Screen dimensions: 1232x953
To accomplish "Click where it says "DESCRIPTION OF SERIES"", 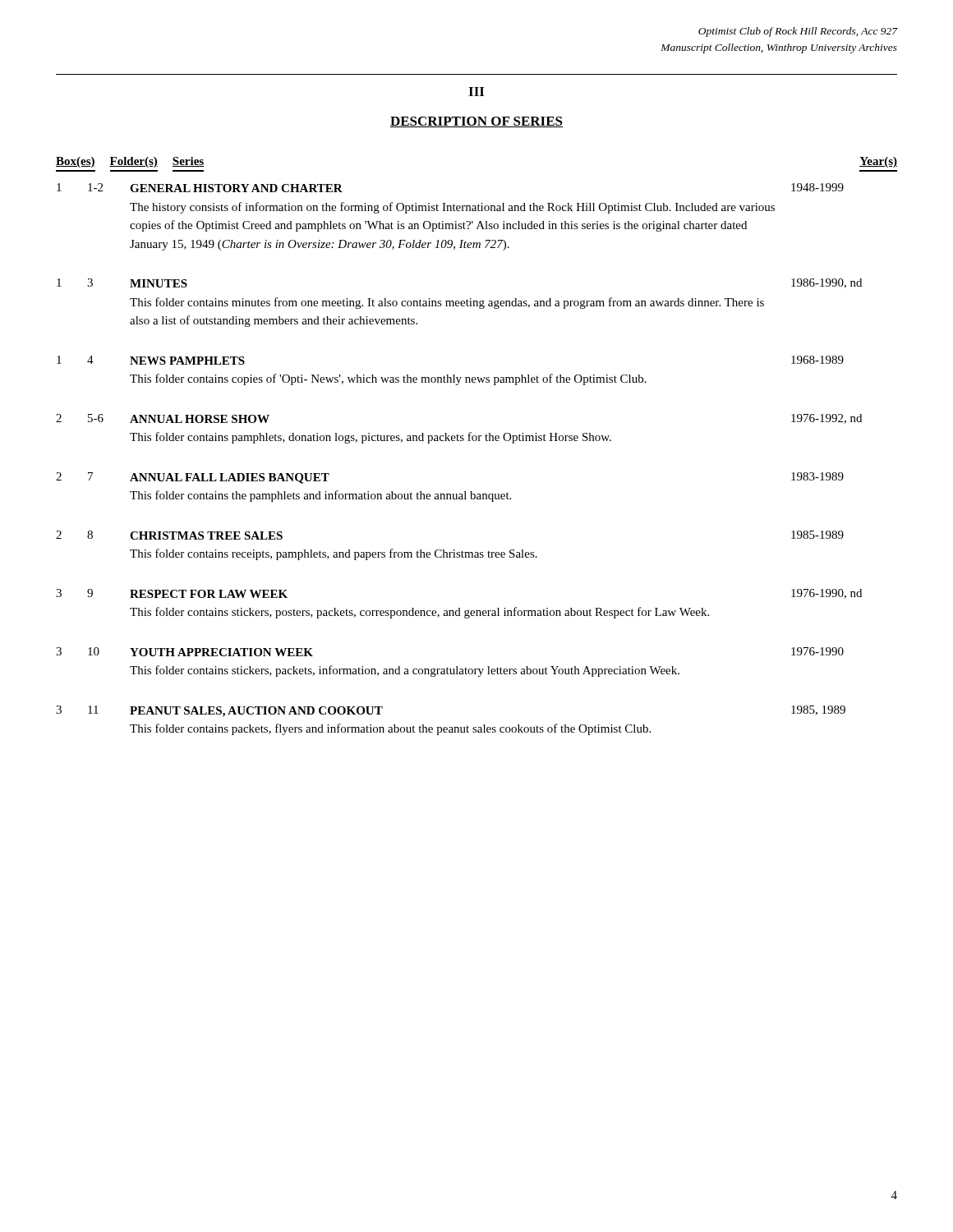I will click(x=476, y=121).
